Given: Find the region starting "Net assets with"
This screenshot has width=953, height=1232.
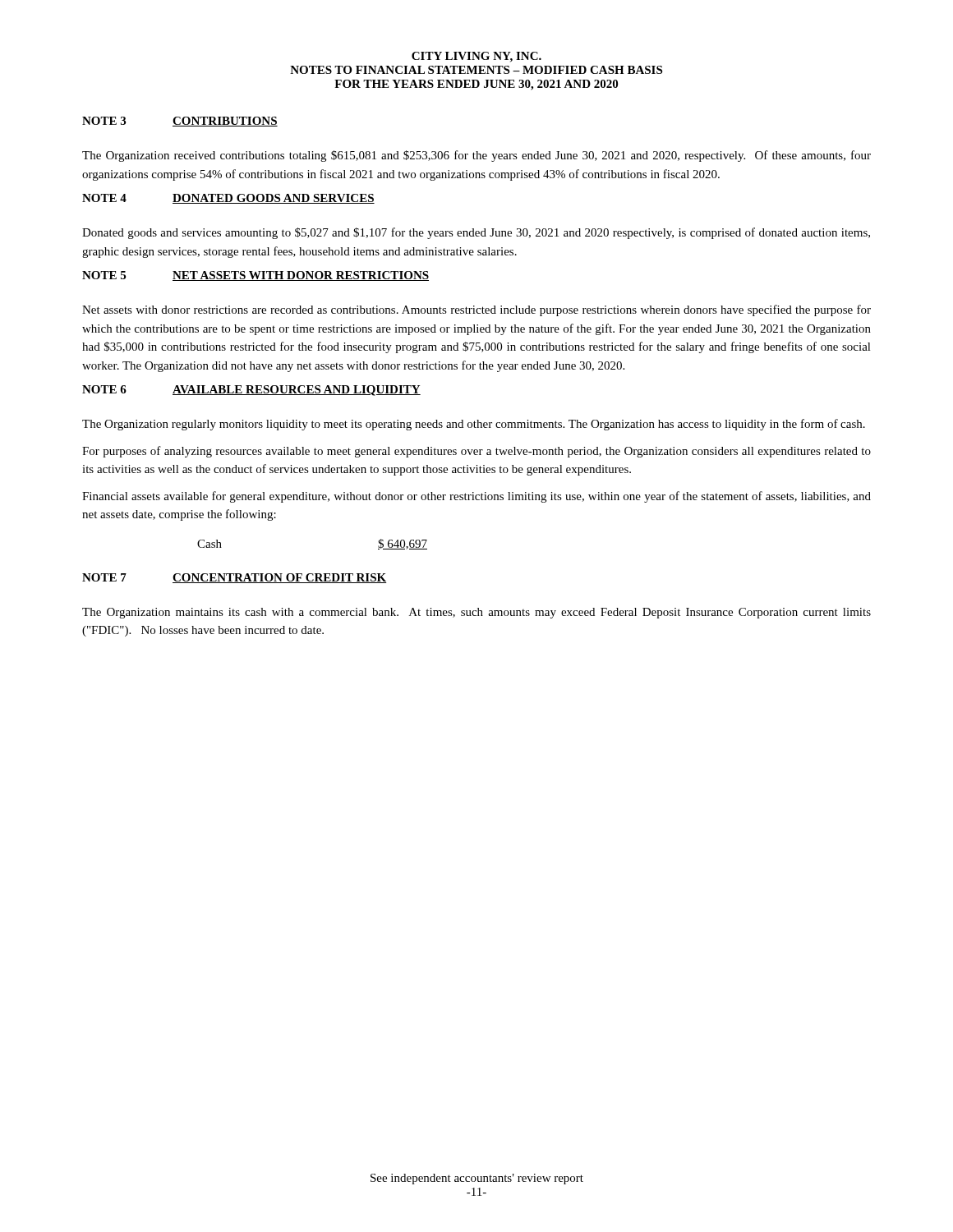Looking at the screenshot, I should tap(476, 337).
